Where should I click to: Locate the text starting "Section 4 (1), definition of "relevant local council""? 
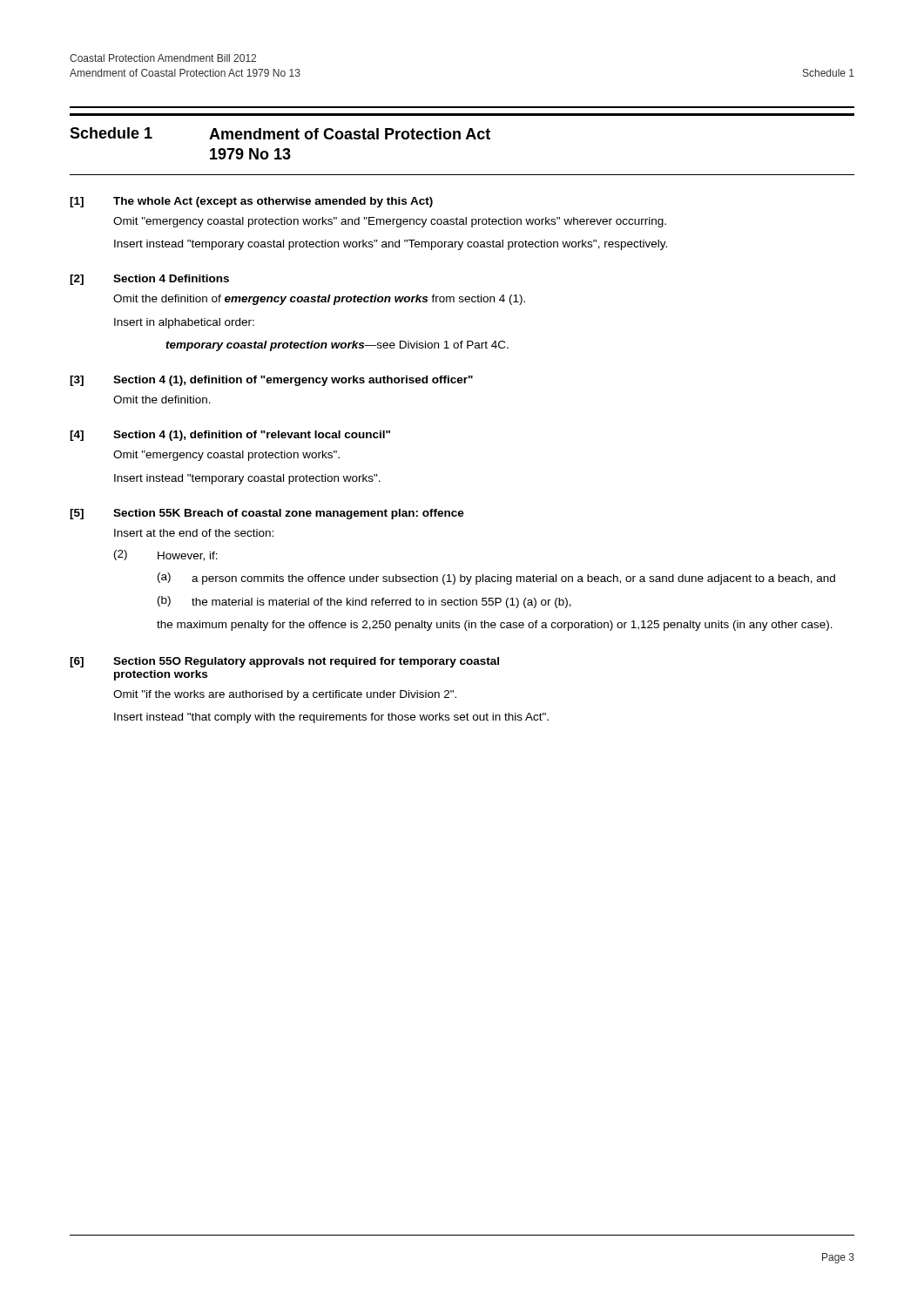252,435
